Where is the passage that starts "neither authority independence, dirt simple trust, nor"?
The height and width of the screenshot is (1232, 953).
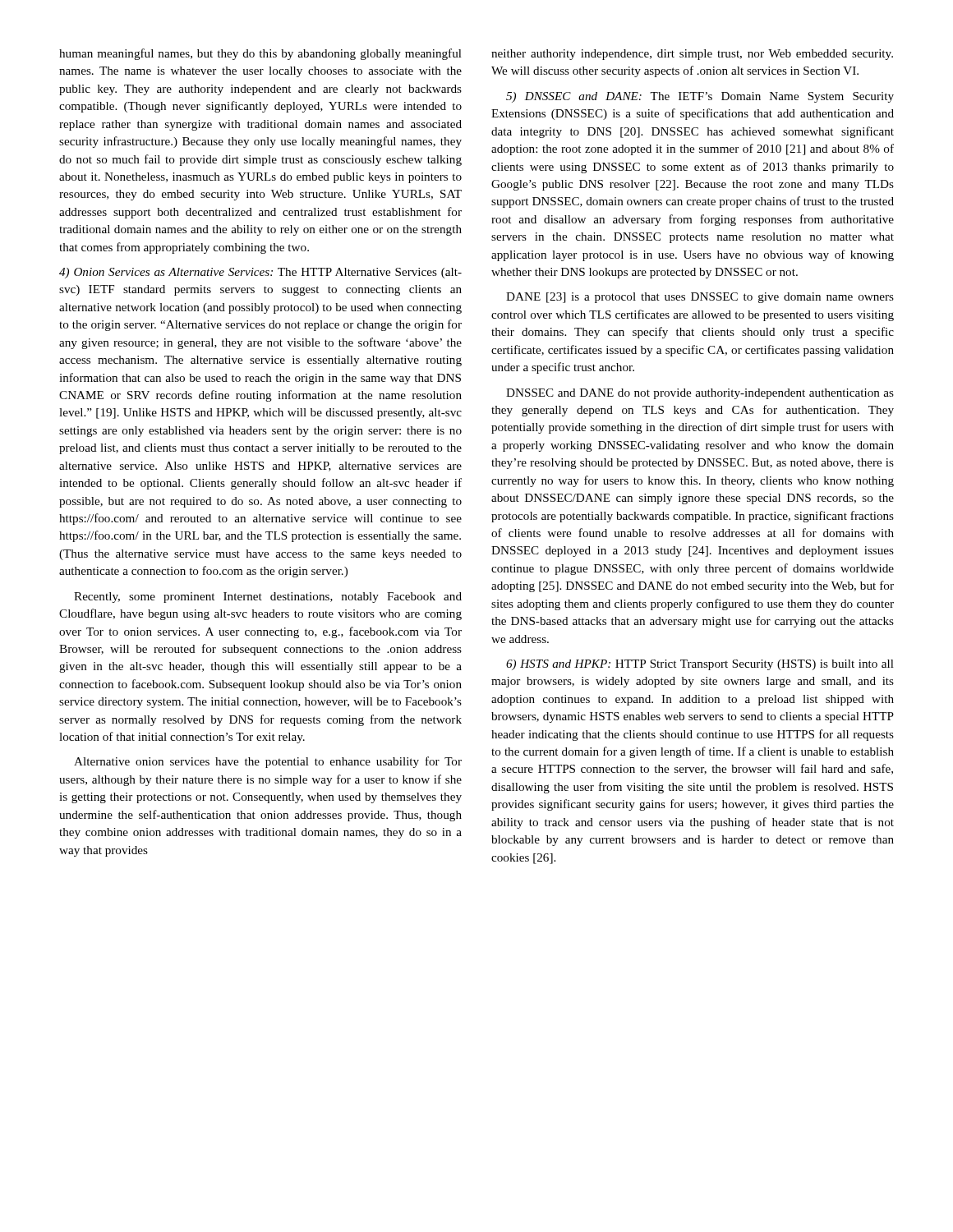point(693,62)
